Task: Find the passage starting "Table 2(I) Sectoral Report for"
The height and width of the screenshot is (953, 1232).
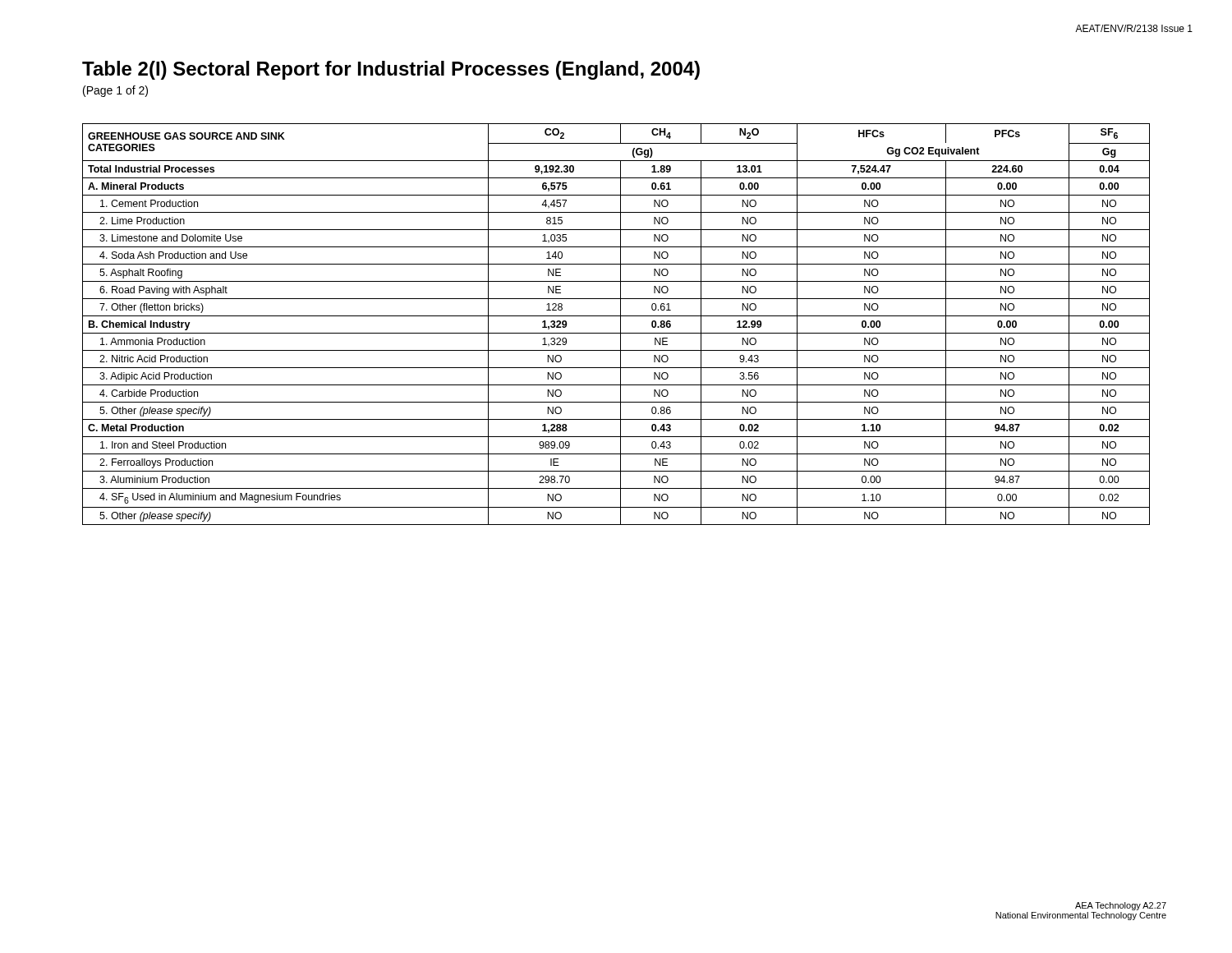Action: [391, 77]
